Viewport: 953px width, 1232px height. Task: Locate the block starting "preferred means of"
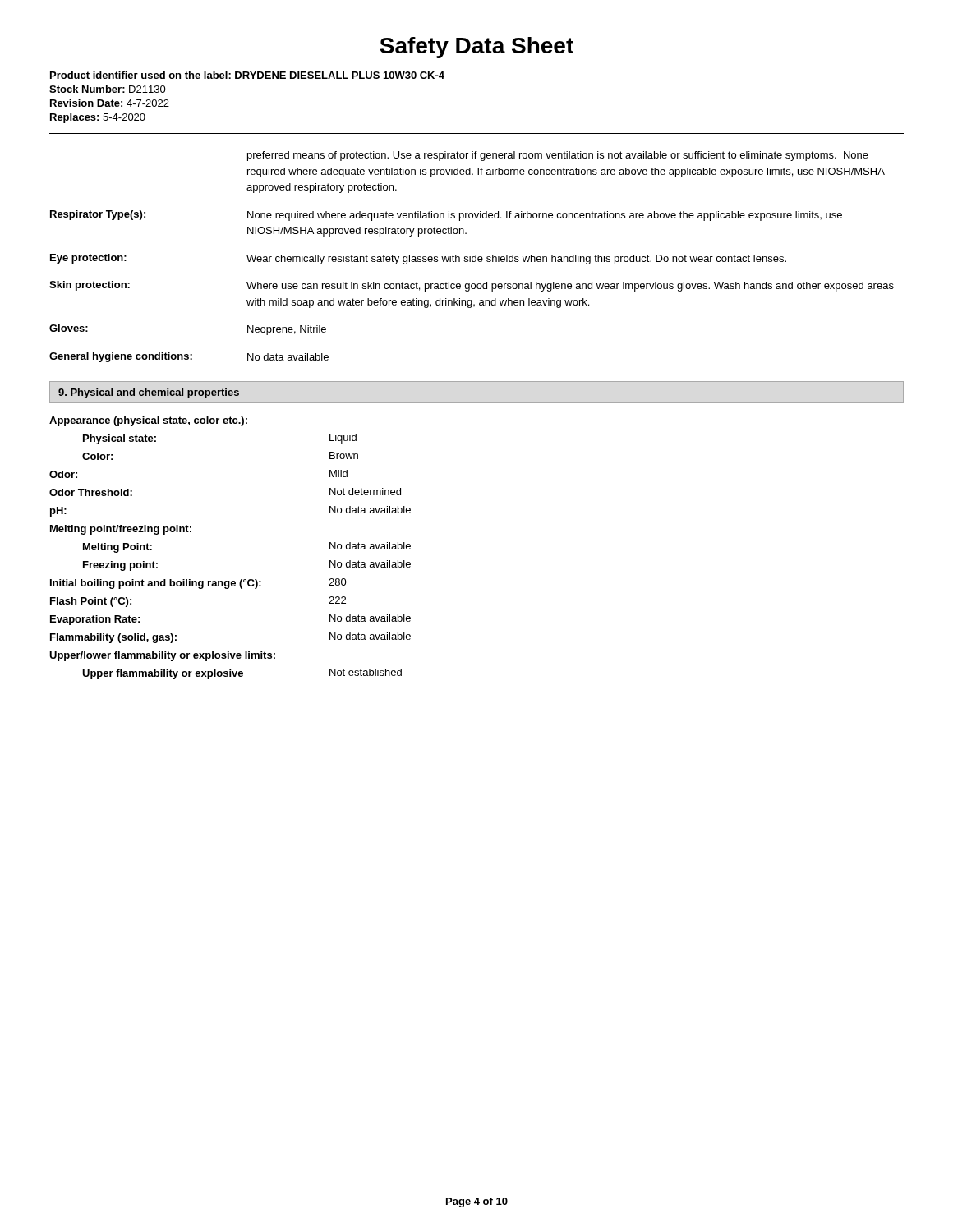tap(476, 171)
